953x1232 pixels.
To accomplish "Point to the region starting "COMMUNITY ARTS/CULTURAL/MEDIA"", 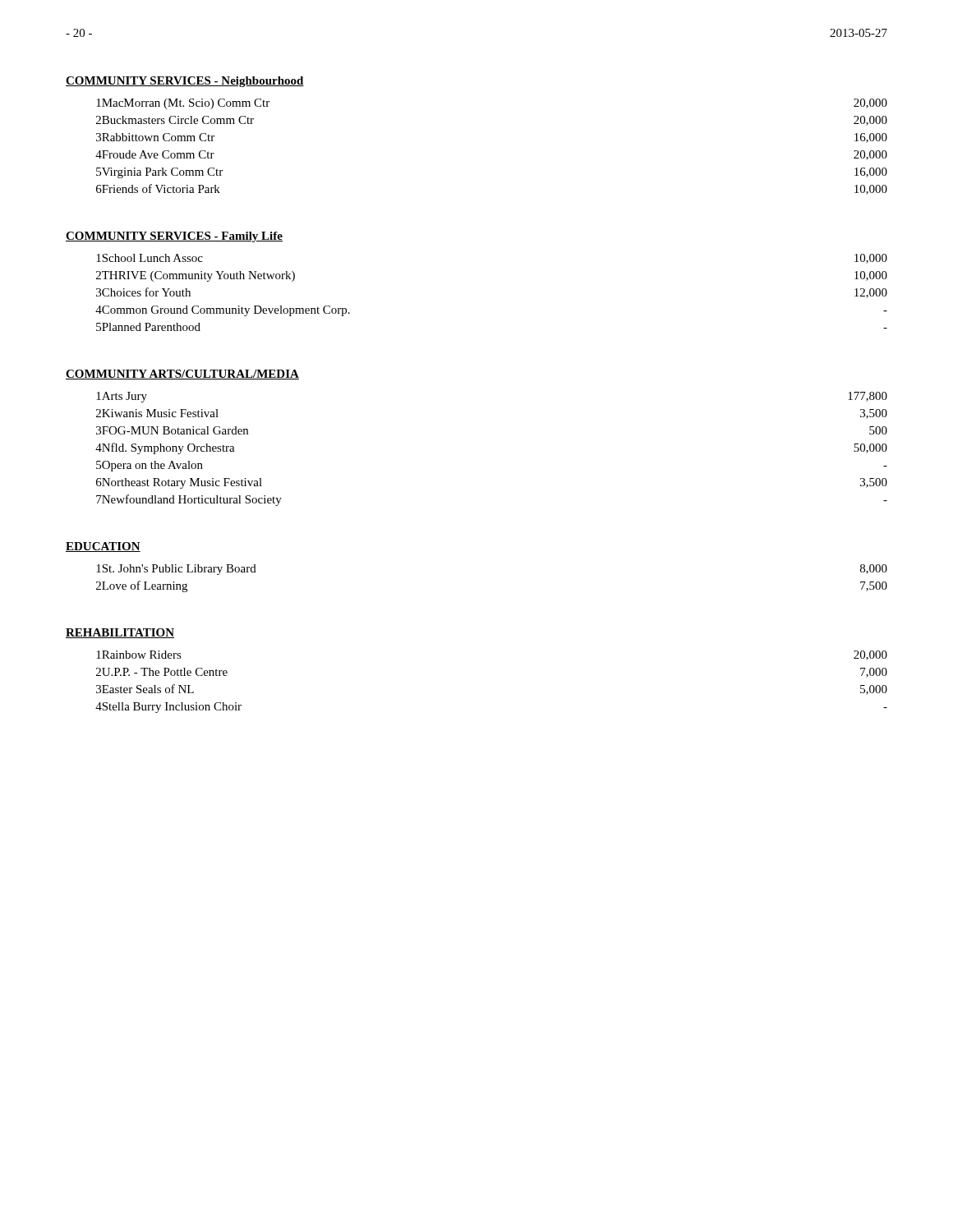I will tap(182, 374).
